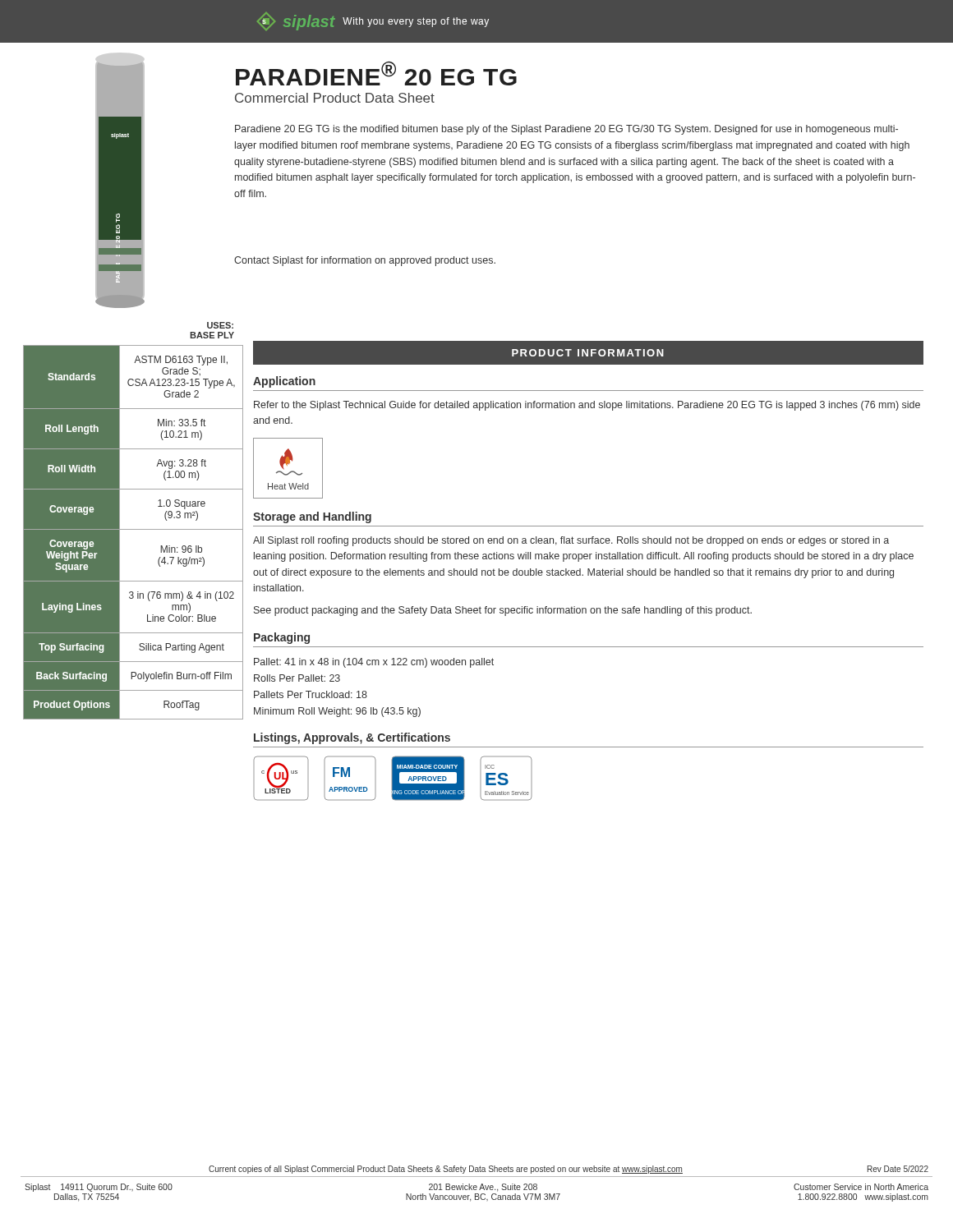
Task: Locate the logo
Action: click(x=588, y=778)
